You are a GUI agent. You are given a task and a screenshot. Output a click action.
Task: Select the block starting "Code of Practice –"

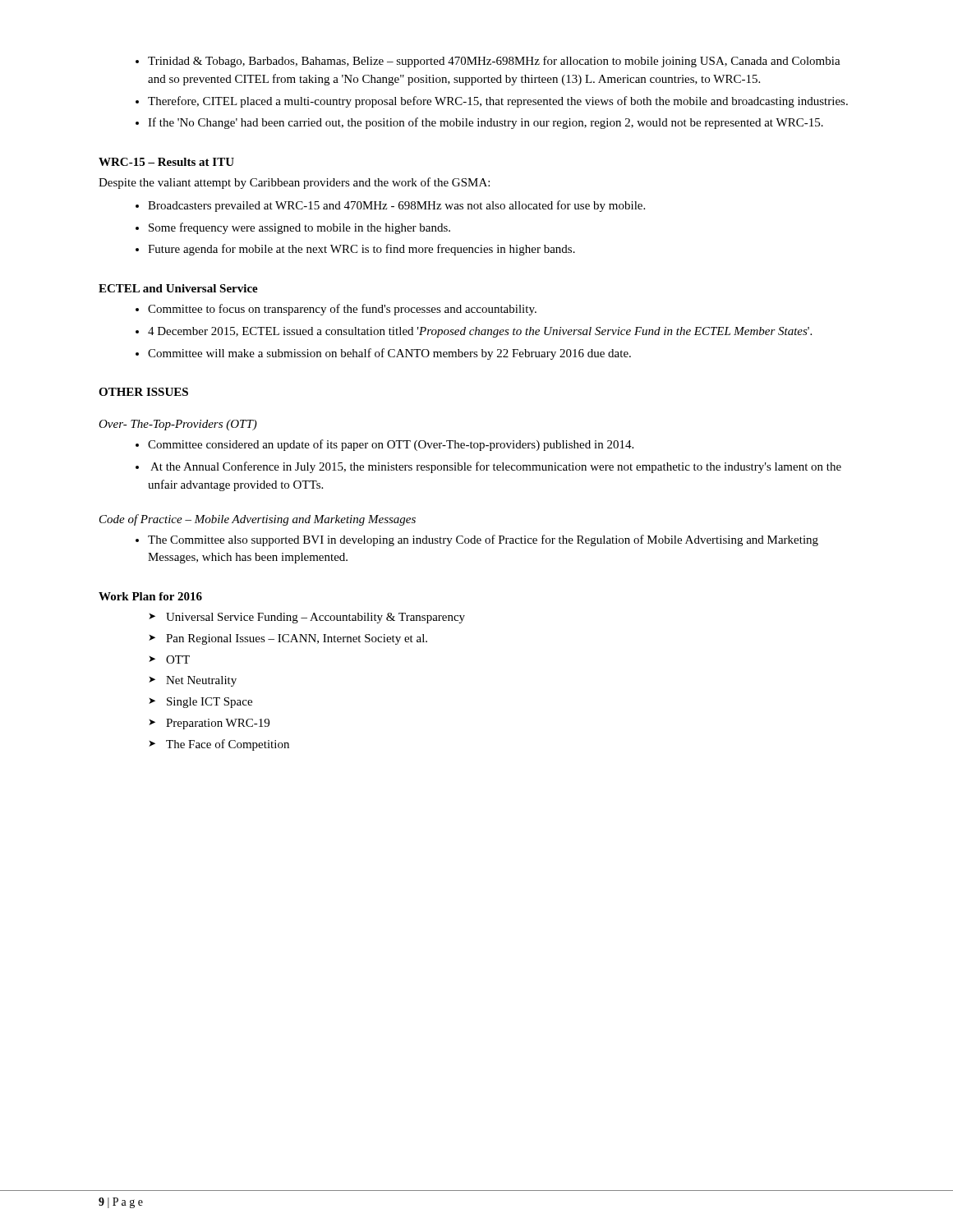(257, 519)
